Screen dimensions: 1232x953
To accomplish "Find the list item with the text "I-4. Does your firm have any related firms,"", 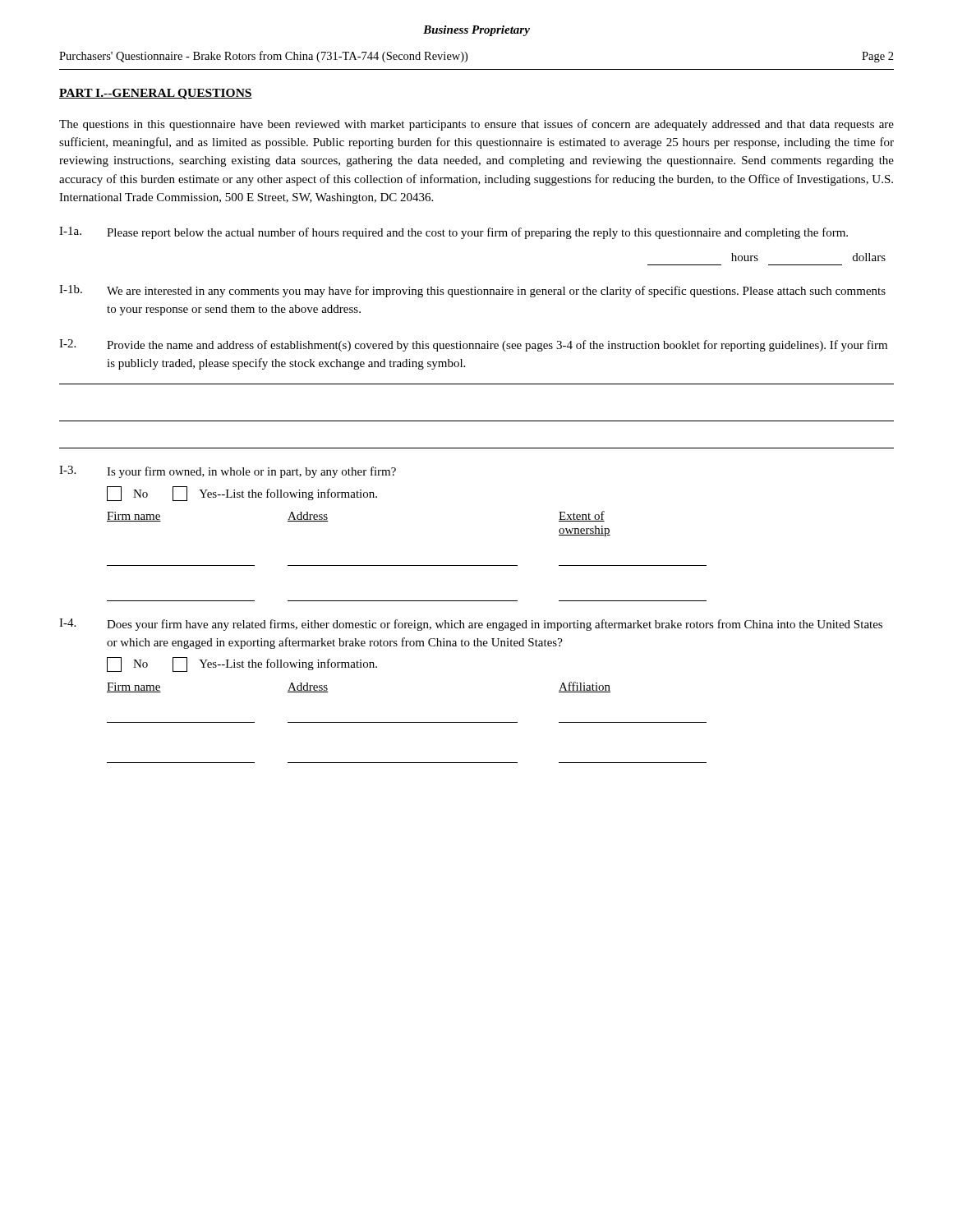I will click(x=476, y=634).
